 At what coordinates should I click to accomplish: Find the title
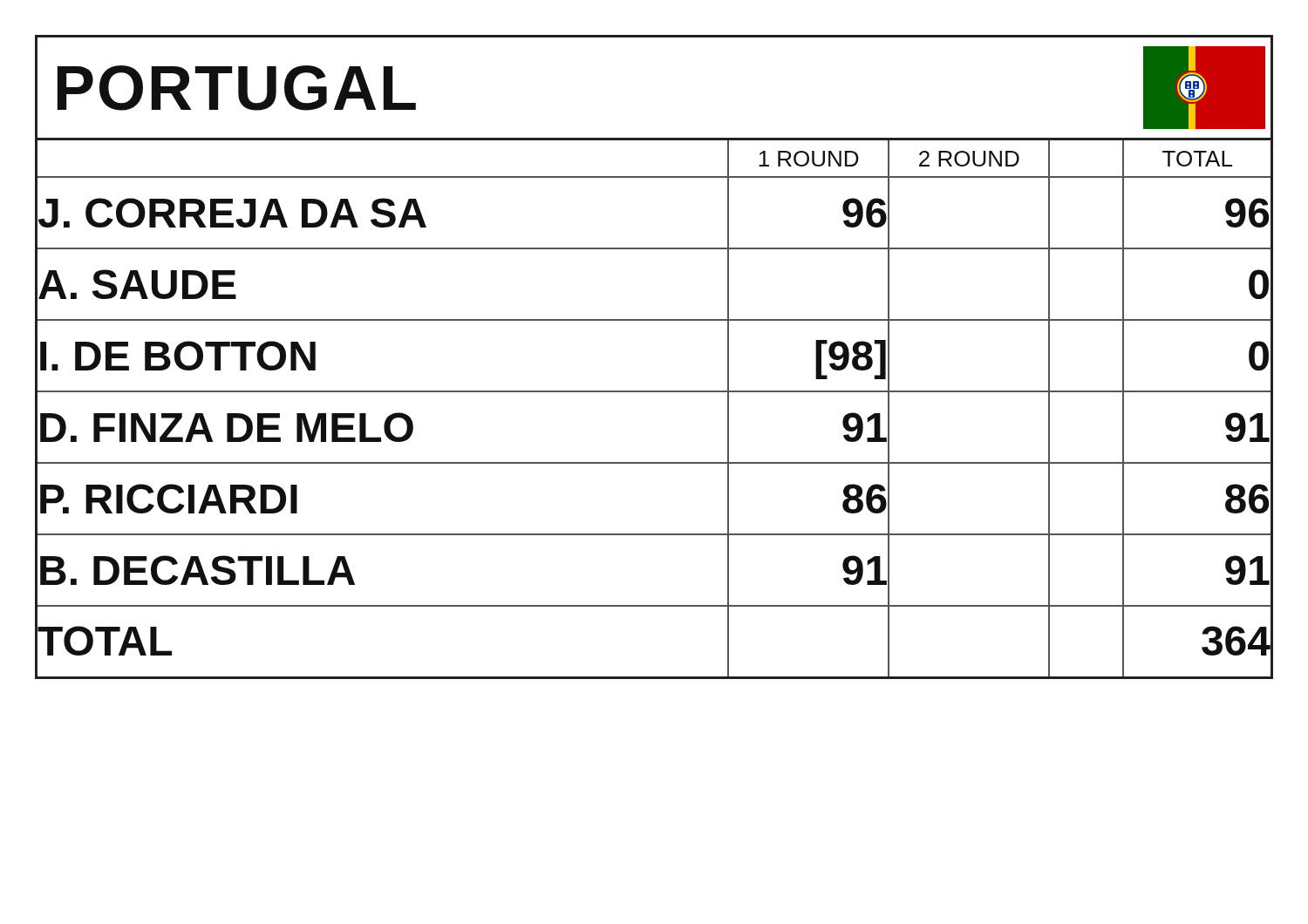tap(659, 88)
